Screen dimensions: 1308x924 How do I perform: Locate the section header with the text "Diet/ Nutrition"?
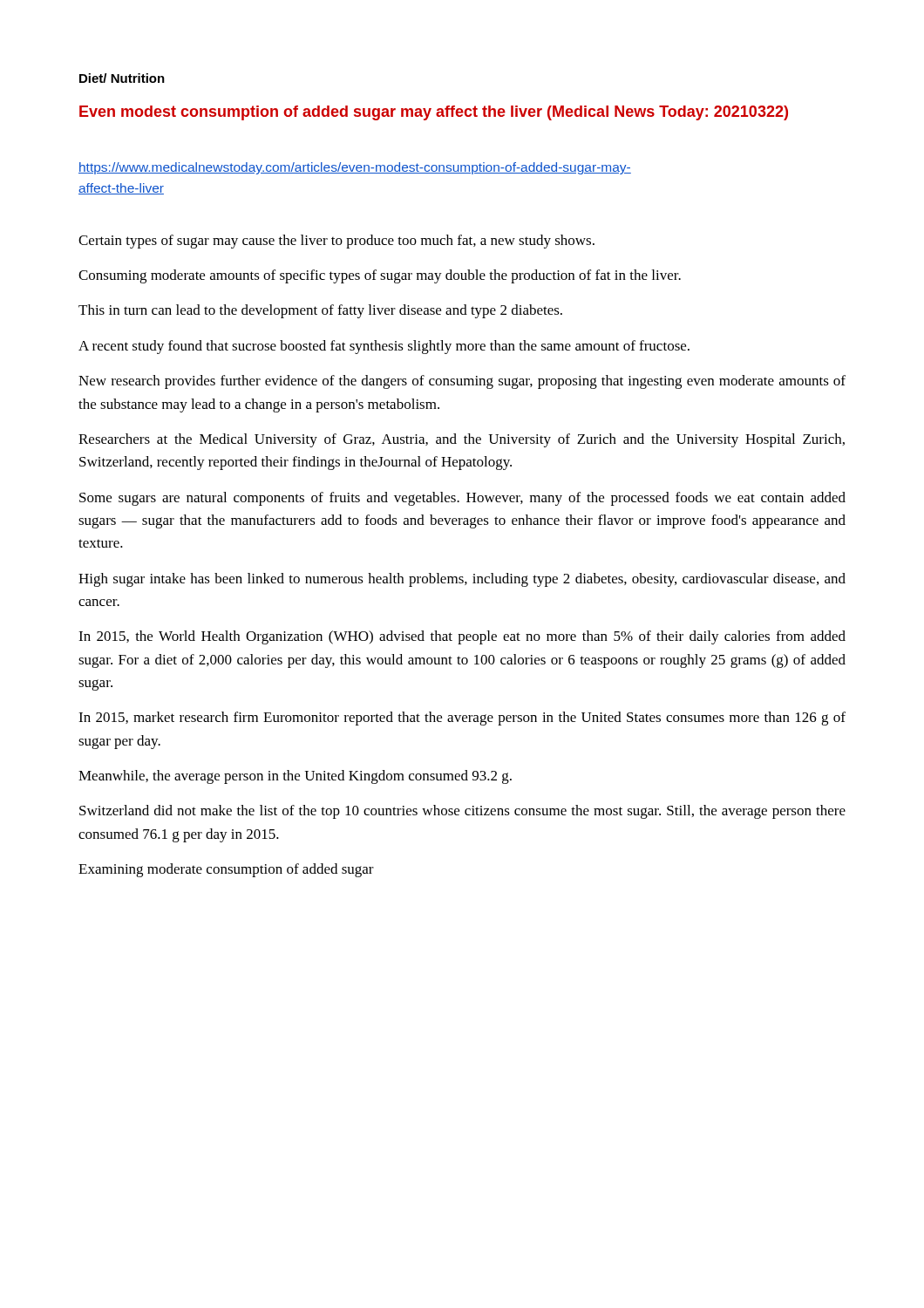[x=122, y=78]
